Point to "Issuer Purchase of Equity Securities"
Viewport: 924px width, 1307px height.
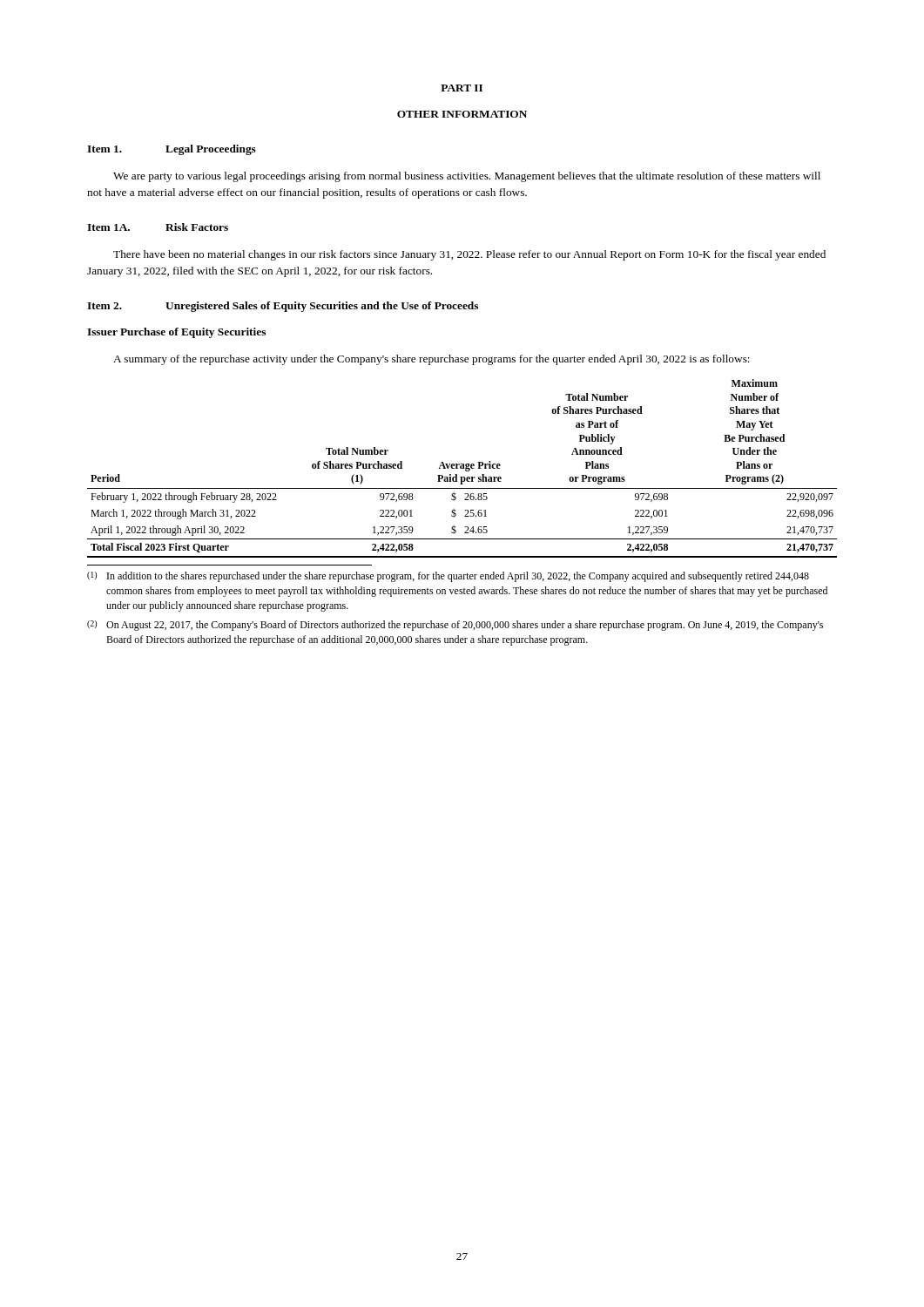click(x=176, y=333)
